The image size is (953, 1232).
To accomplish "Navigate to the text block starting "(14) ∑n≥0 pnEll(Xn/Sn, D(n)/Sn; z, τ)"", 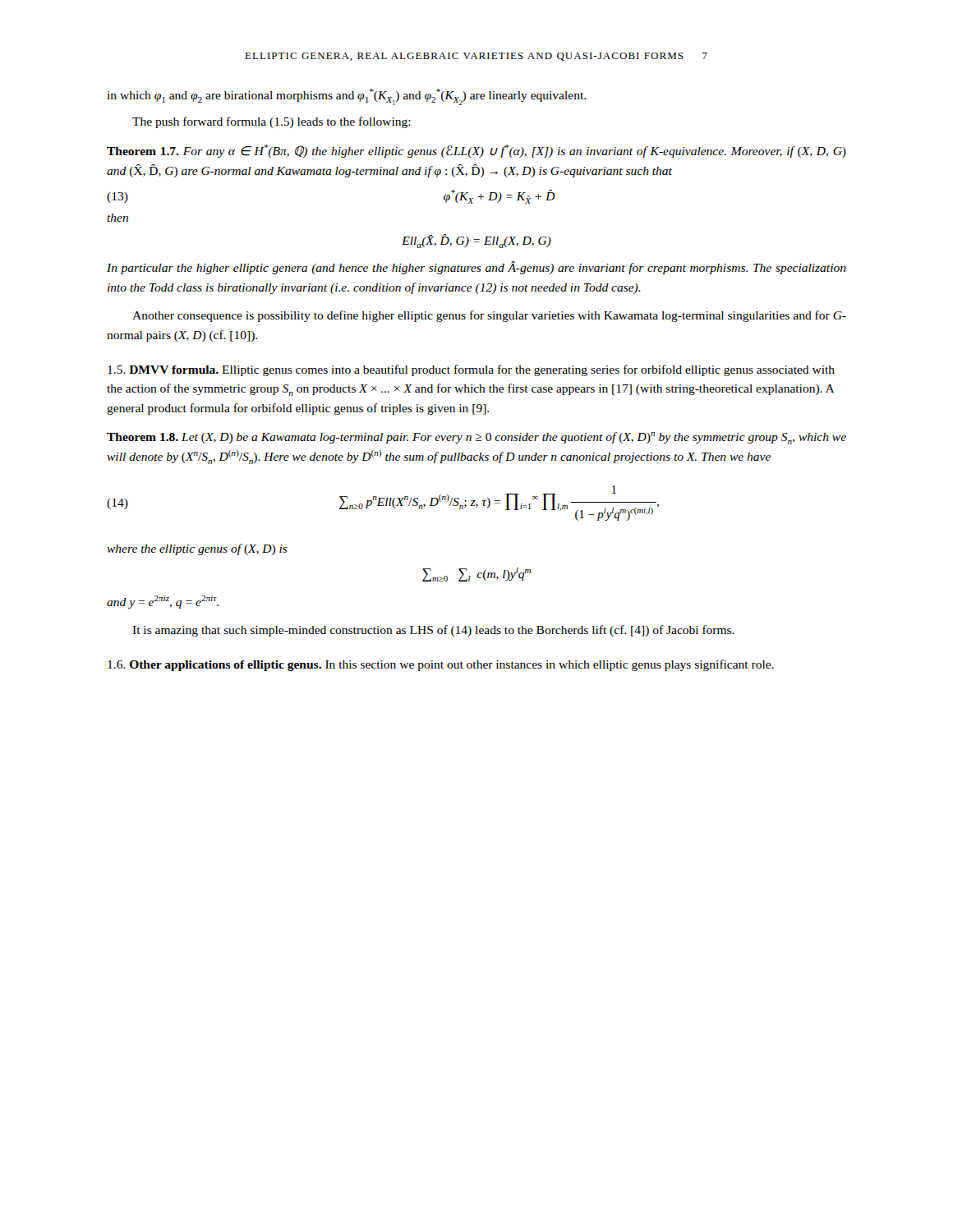I will click(476, 503).
